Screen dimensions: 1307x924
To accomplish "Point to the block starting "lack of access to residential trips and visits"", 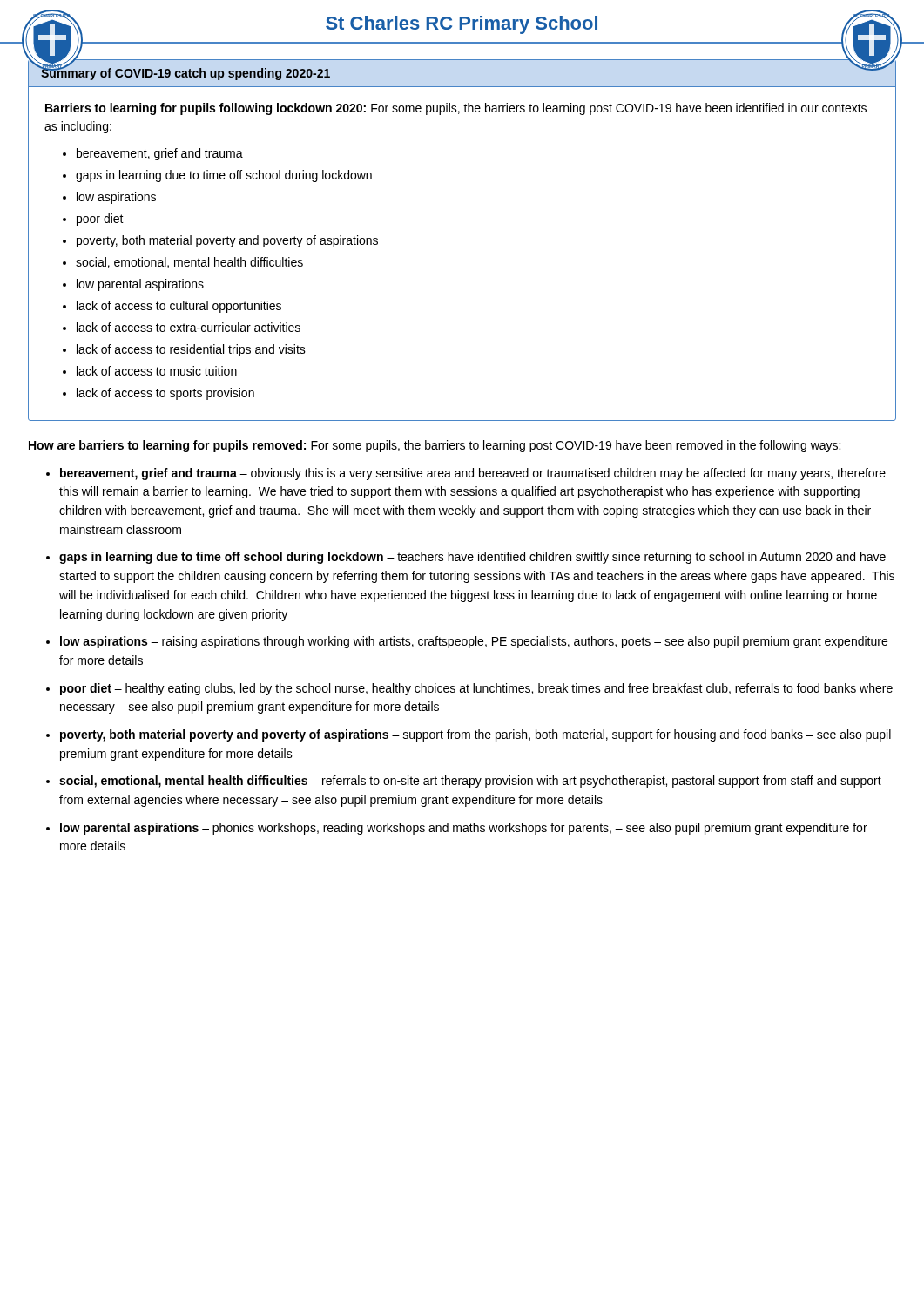I will pyautogui.click(x=191, y=349).
